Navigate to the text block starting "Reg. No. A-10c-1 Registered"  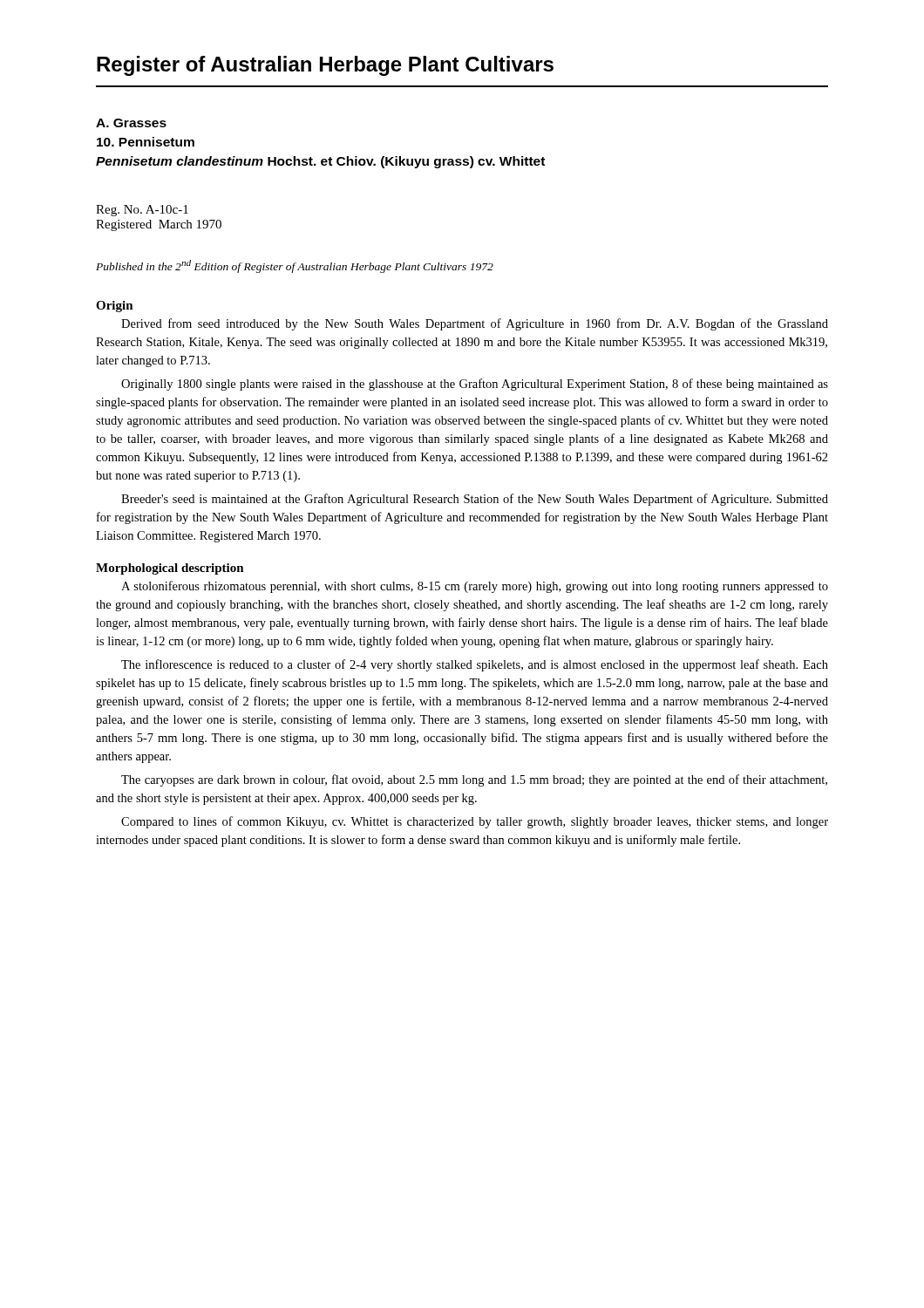159,217
